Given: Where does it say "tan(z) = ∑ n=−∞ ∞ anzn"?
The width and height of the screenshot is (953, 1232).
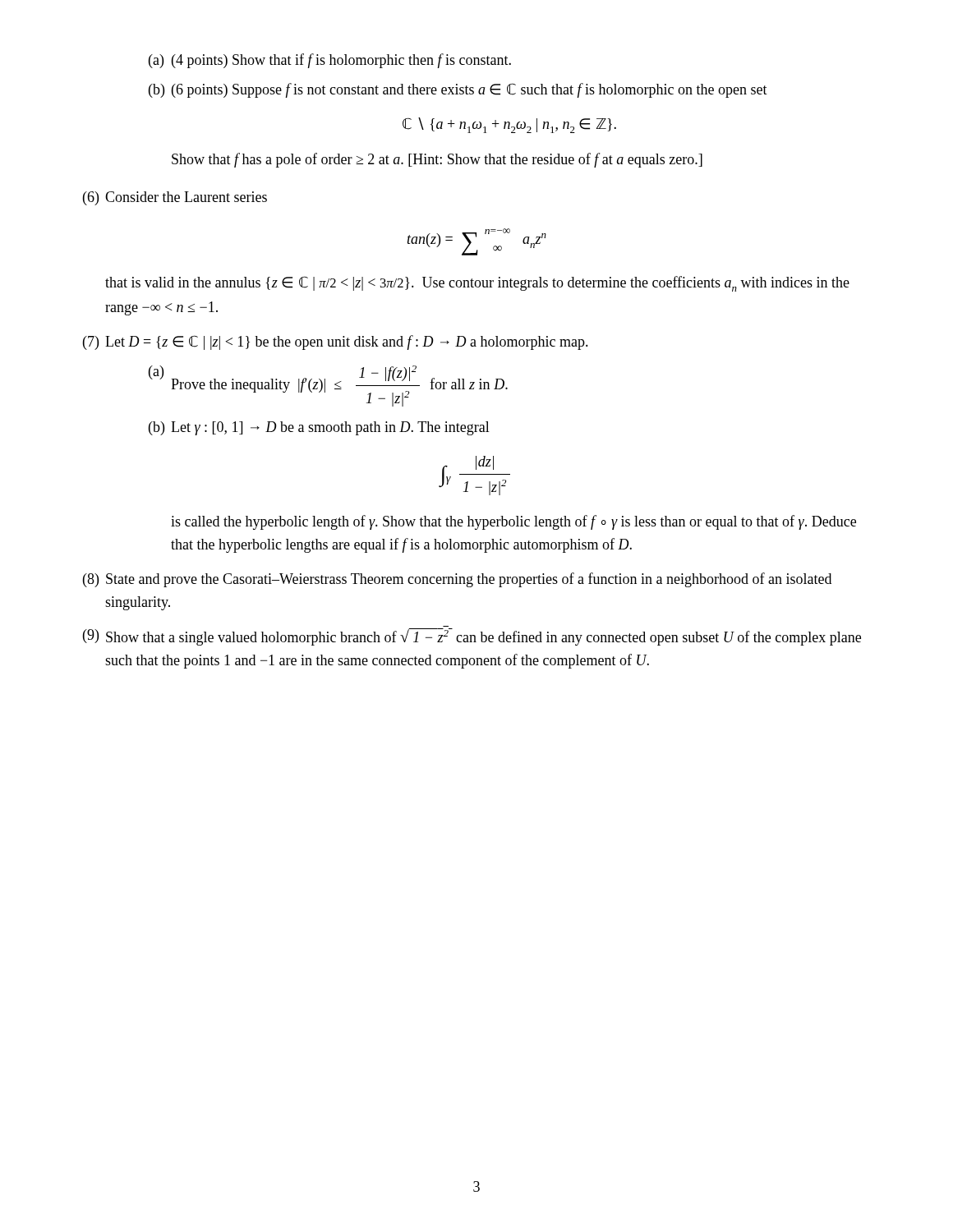Looking at the screenshot, I should tap(476, 241).
